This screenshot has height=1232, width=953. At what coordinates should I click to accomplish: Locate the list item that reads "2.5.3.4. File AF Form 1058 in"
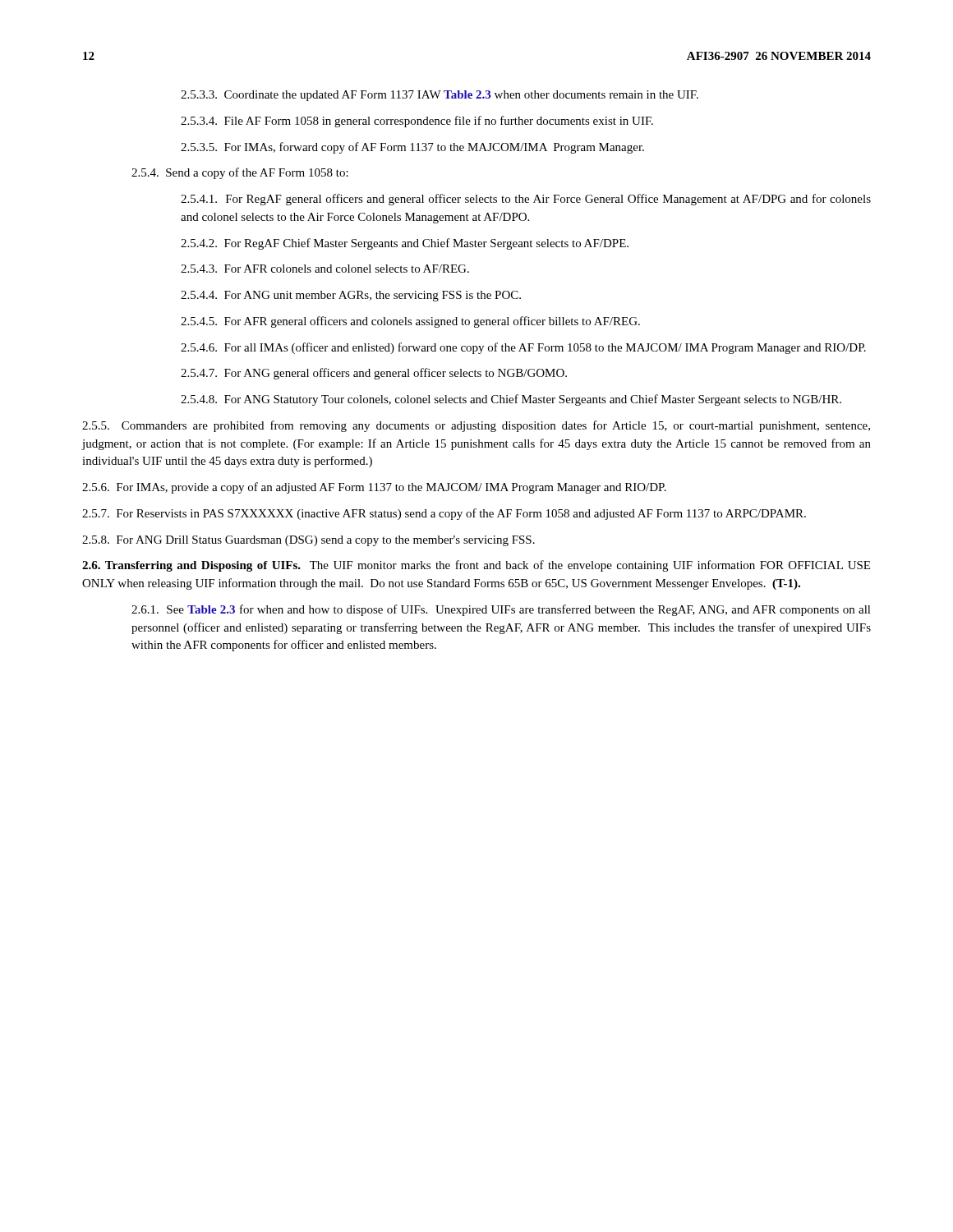point(417,121)
